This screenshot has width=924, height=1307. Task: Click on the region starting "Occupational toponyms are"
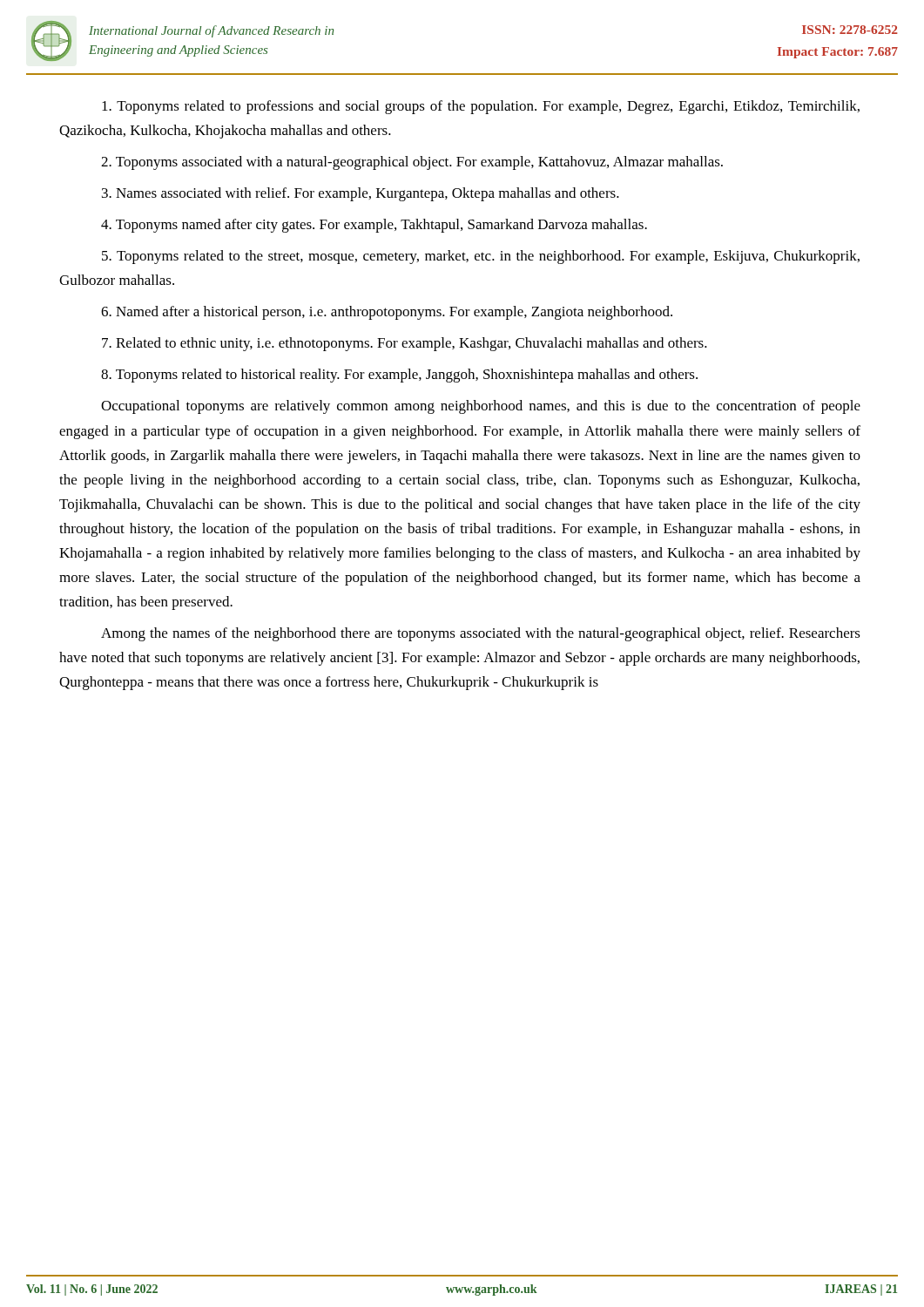point(460,504)
